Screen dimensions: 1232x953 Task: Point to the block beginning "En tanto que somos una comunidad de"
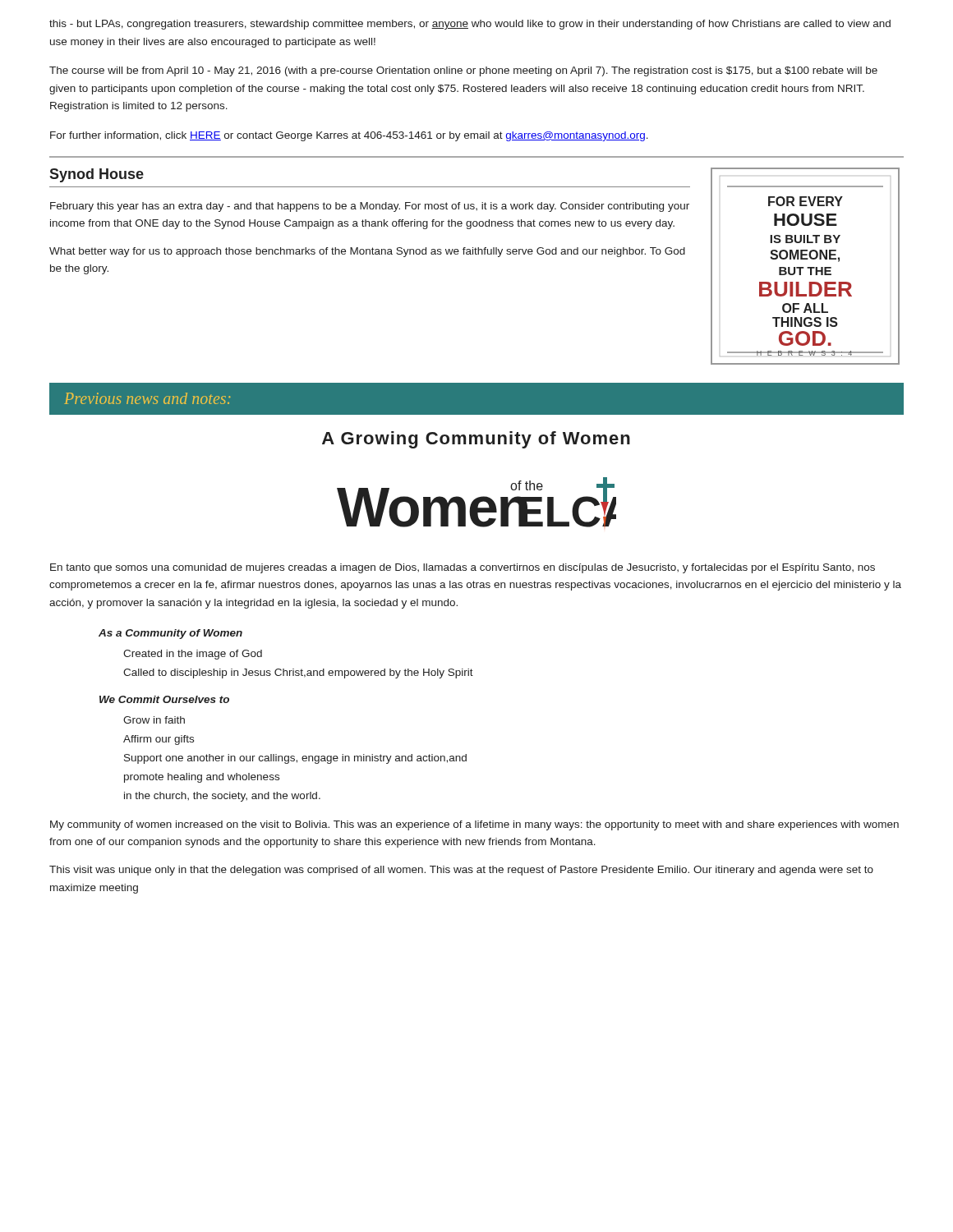[x=476, y=585]
